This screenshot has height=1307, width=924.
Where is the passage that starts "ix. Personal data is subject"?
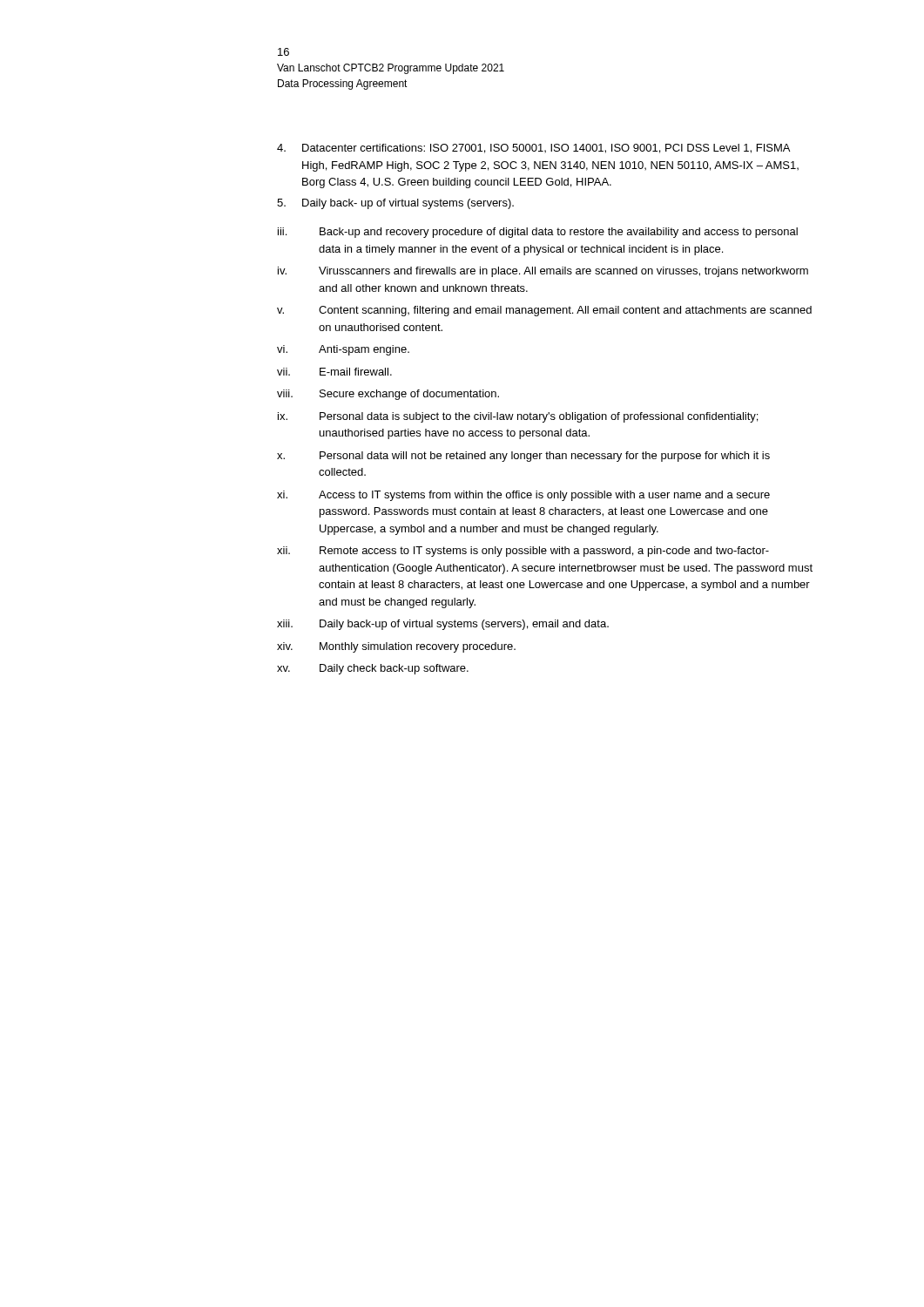pos(547,424)
